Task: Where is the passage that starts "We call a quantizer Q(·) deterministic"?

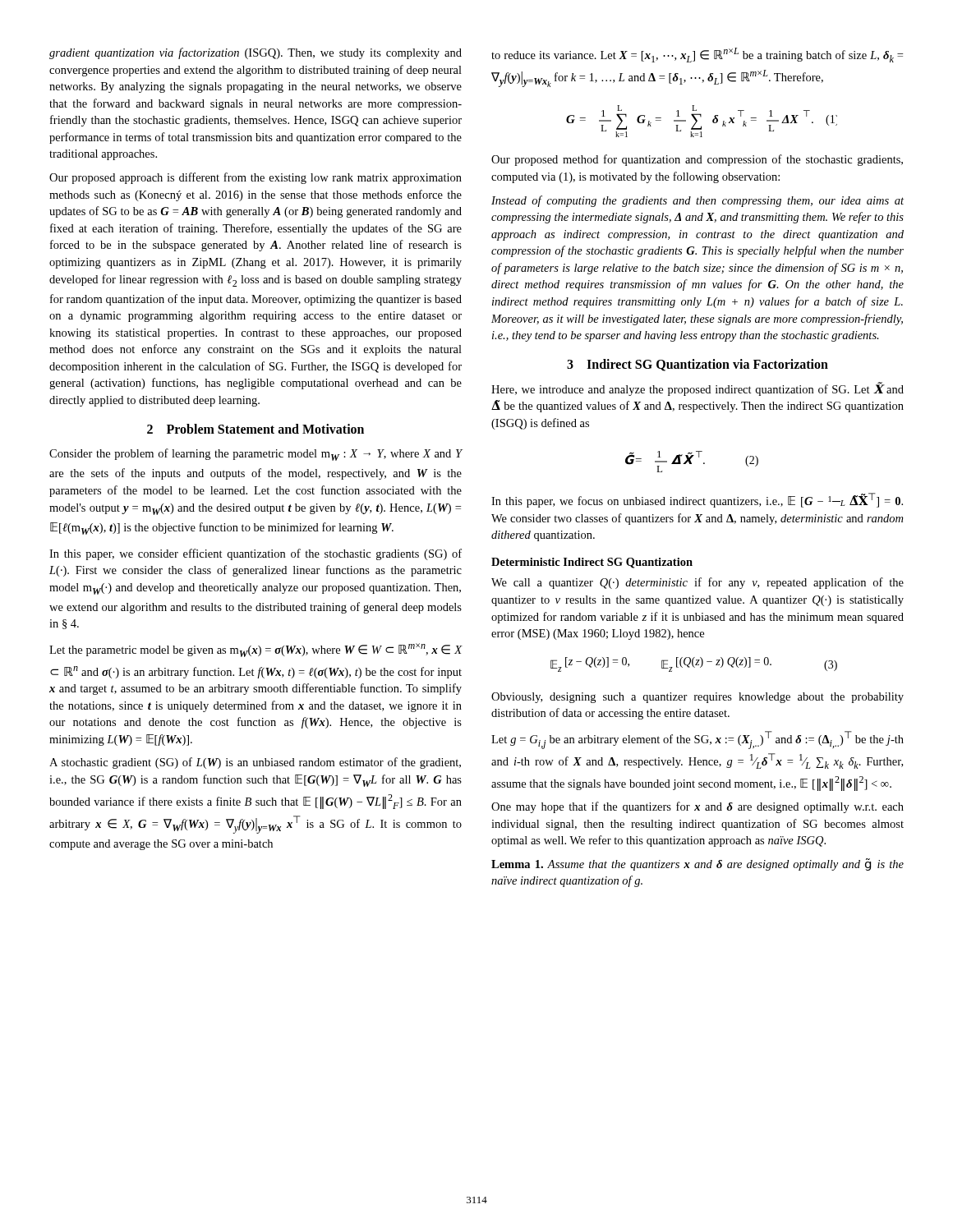Action: (698, 608)
